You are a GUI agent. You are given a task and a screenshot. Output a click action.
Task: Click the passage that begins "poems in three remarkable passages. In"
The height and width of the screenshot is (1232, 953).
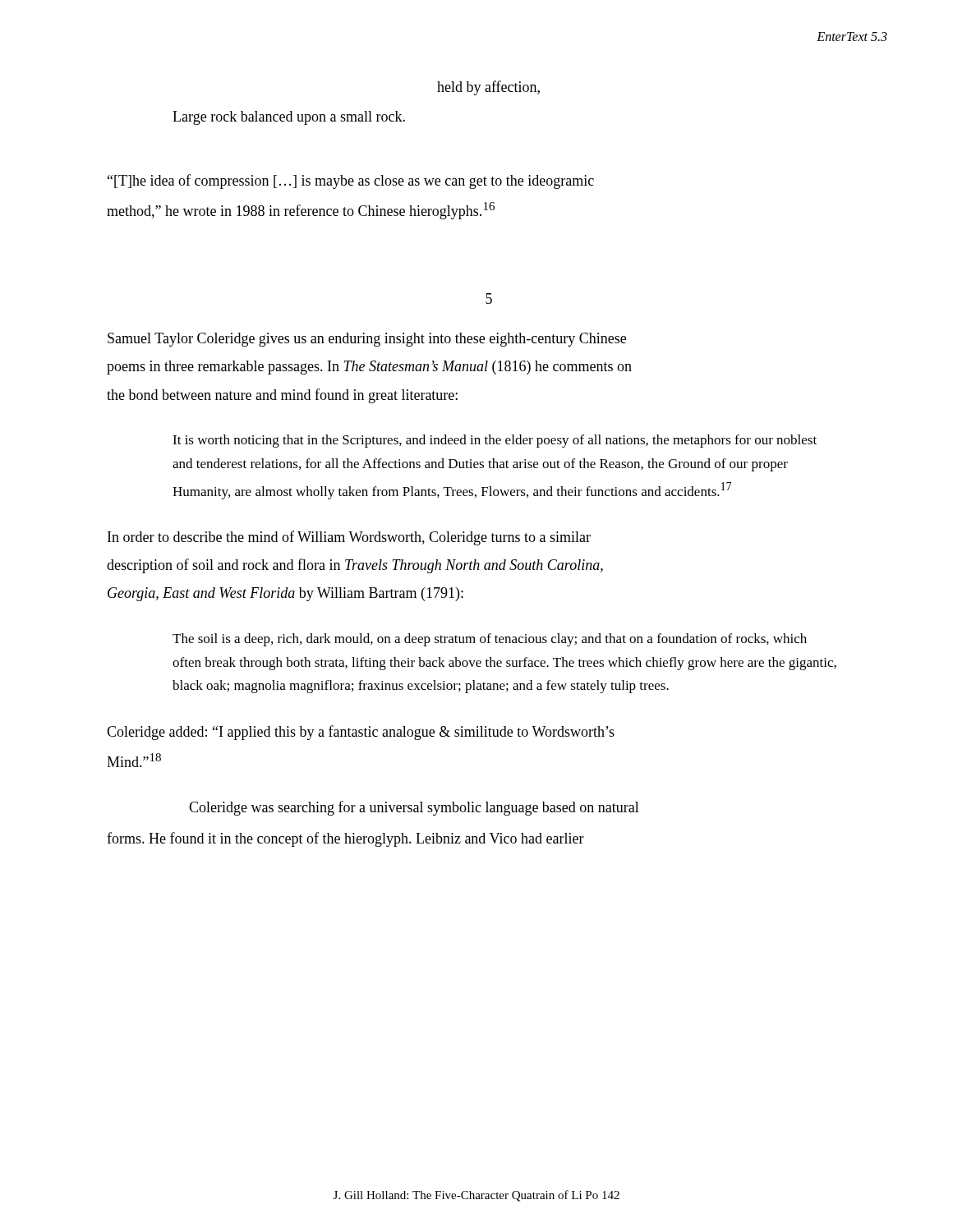369,367
